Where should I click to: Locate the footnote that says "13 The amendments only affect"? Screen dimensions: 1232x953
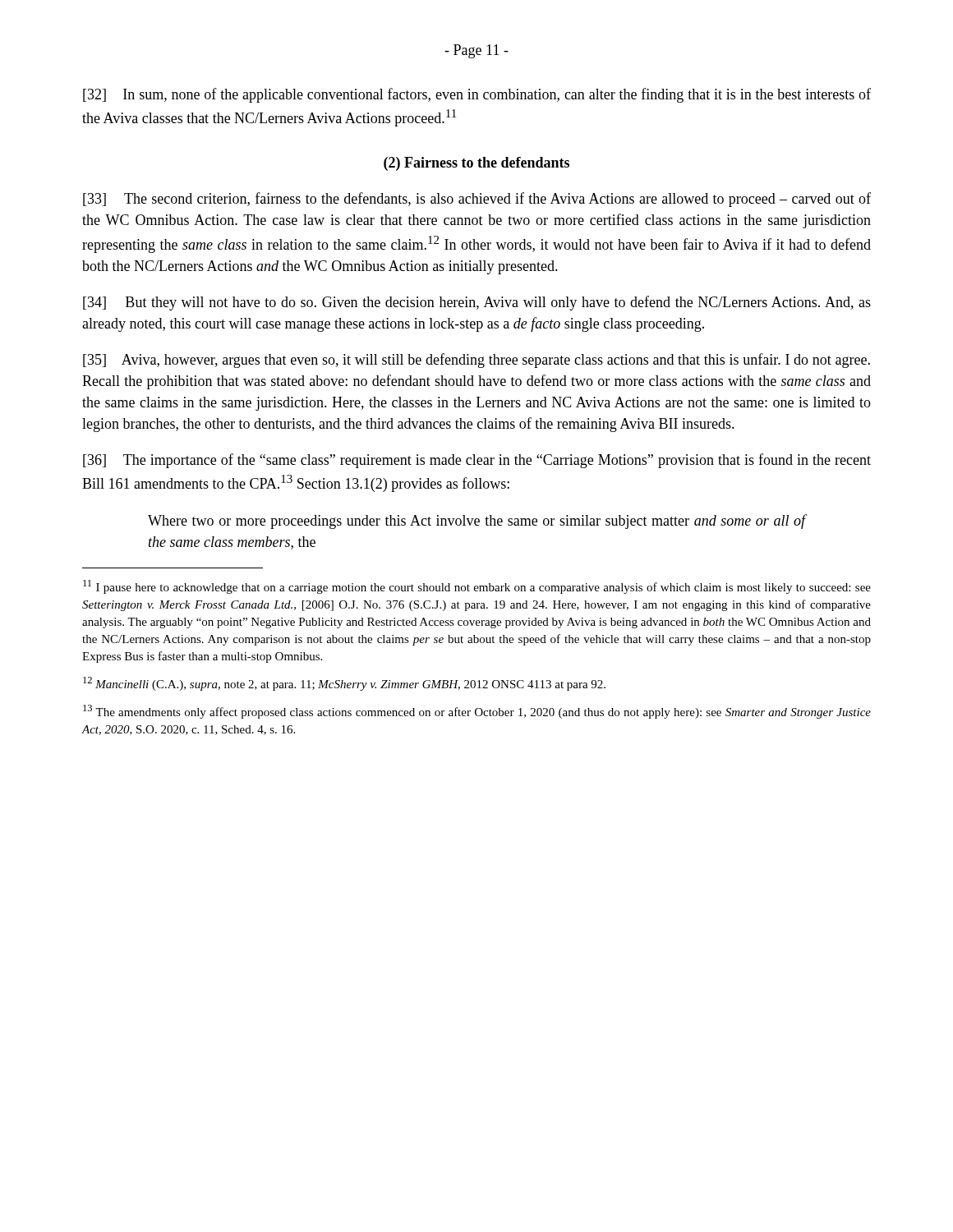click(x=476, y=719)
